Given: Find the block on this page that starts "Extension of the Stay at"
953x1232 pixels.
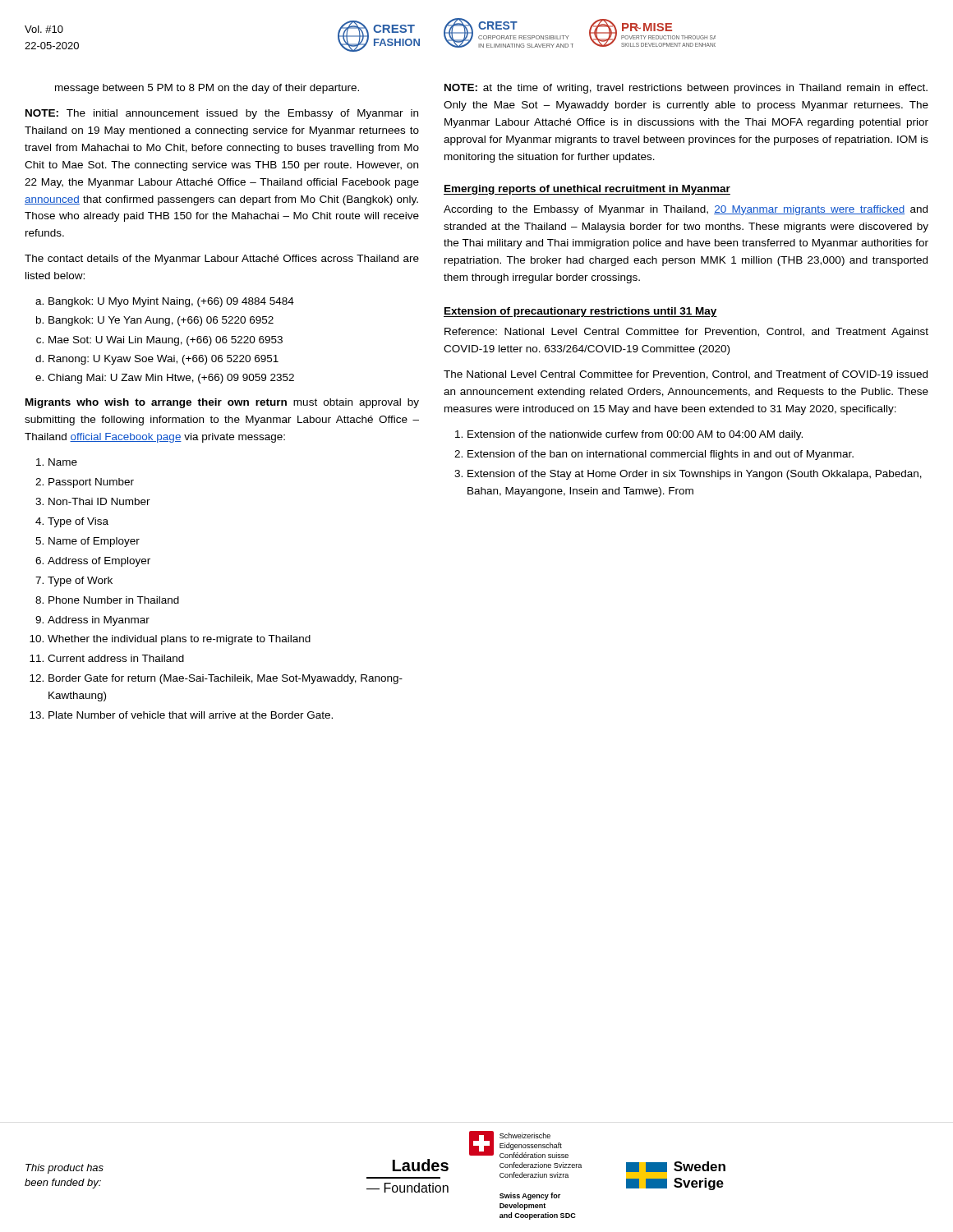Looking at the screenshot, I should pos(694,482).
